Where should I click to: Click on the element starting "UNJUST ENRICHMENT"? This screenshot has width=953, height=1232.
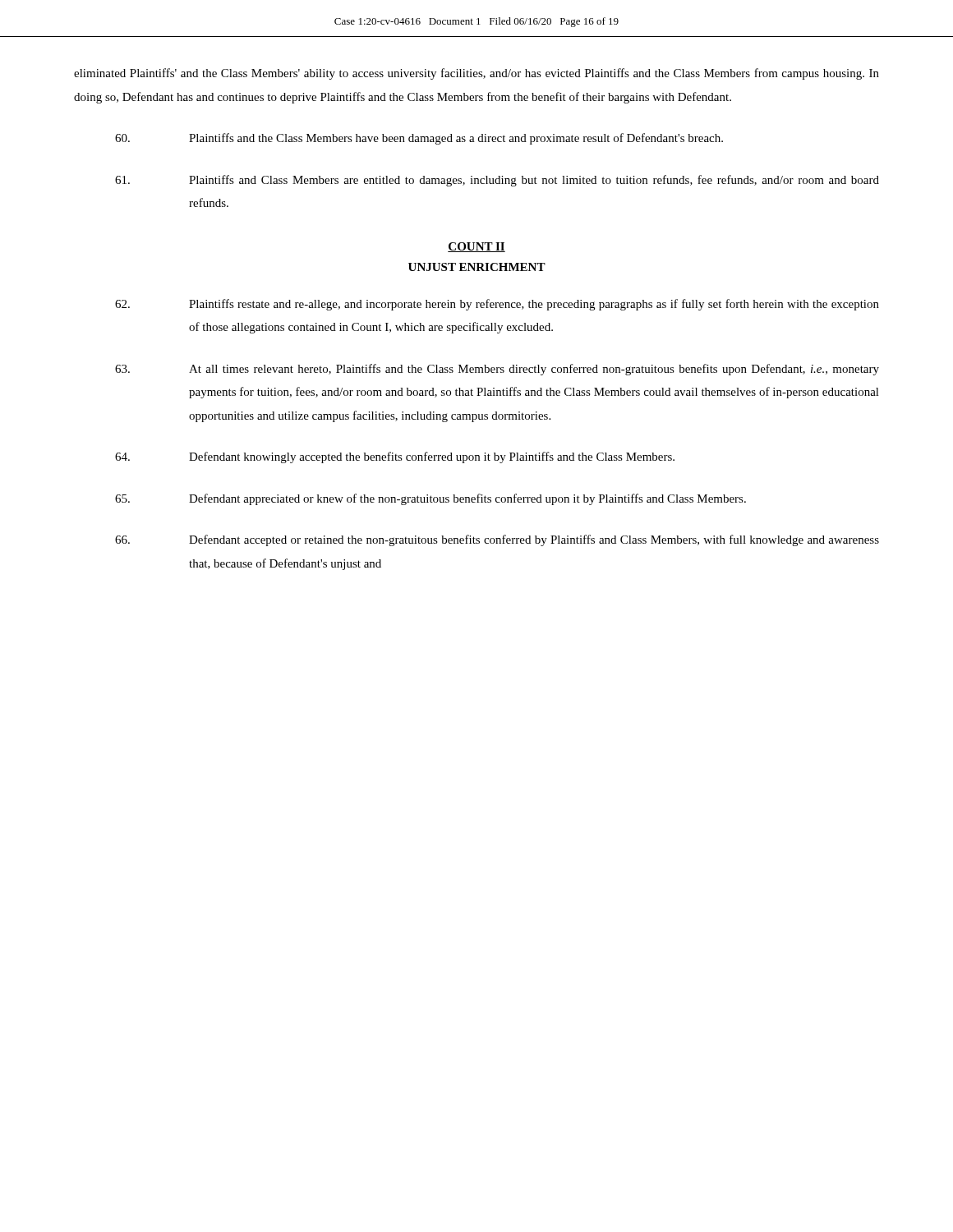click(476, 267)
